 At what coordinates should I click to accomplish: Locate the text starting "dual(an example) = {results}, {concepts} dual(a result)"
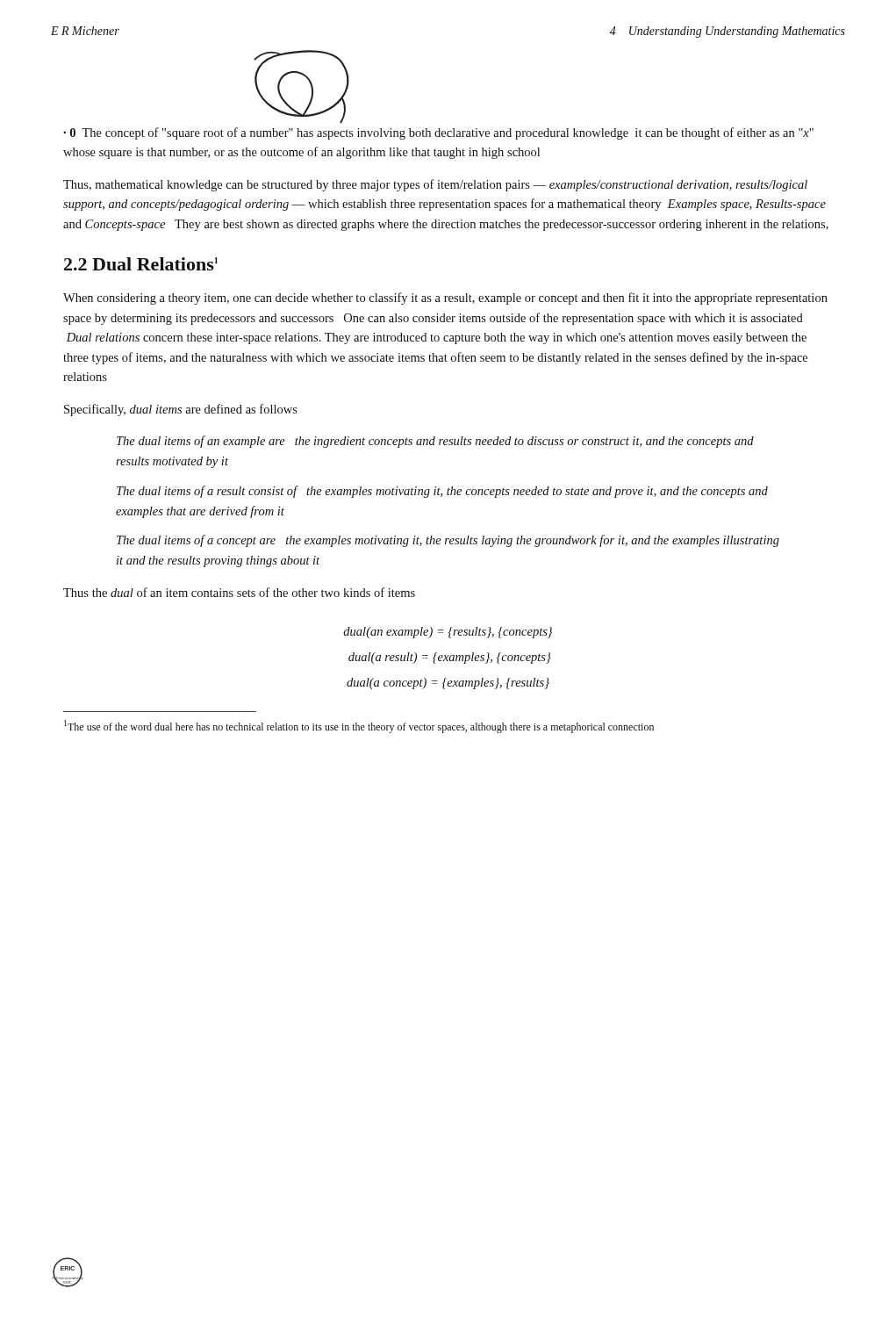(x=448, y=657)
